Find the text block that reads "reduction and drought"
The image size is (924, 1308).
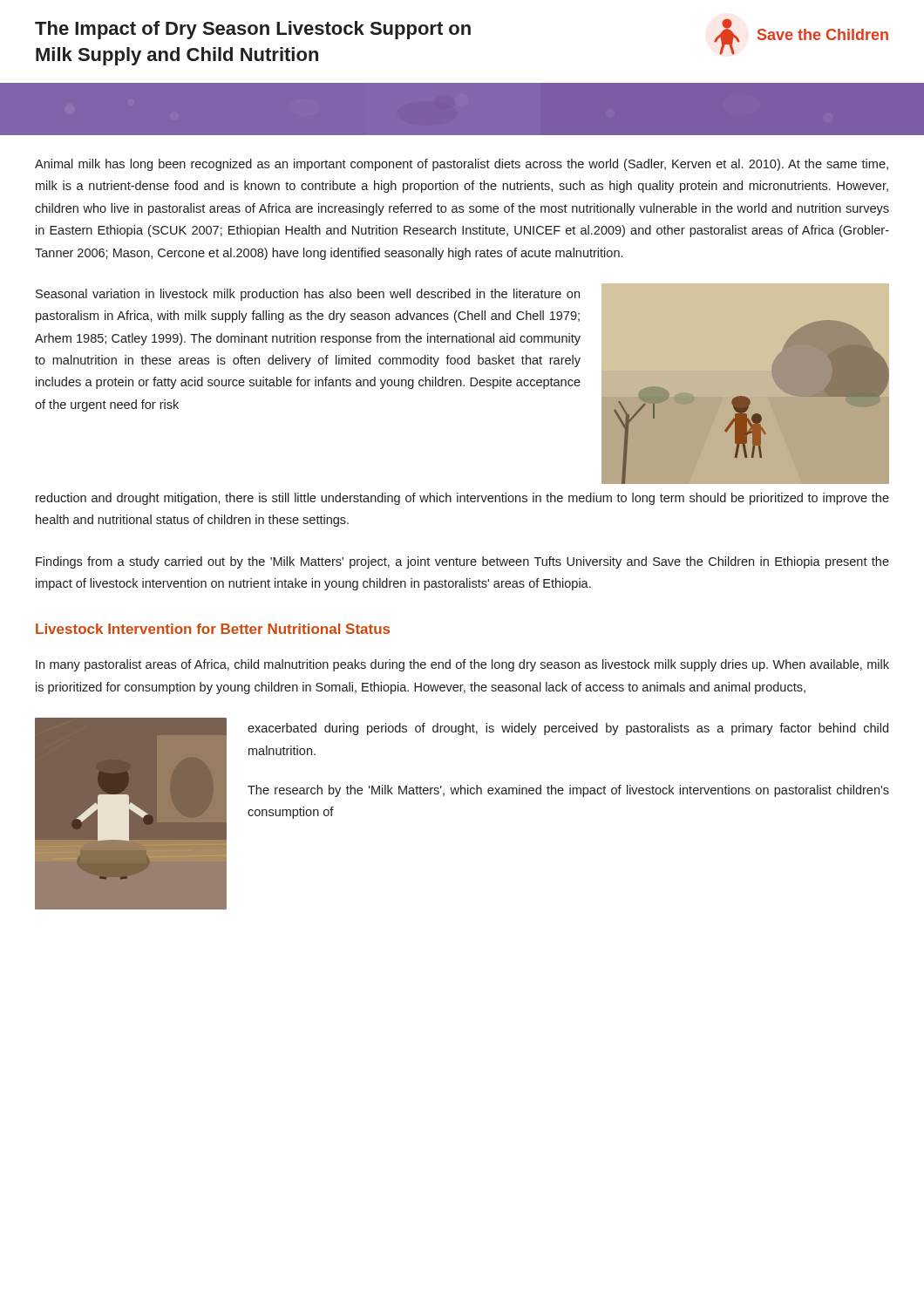tap(462, 509)
